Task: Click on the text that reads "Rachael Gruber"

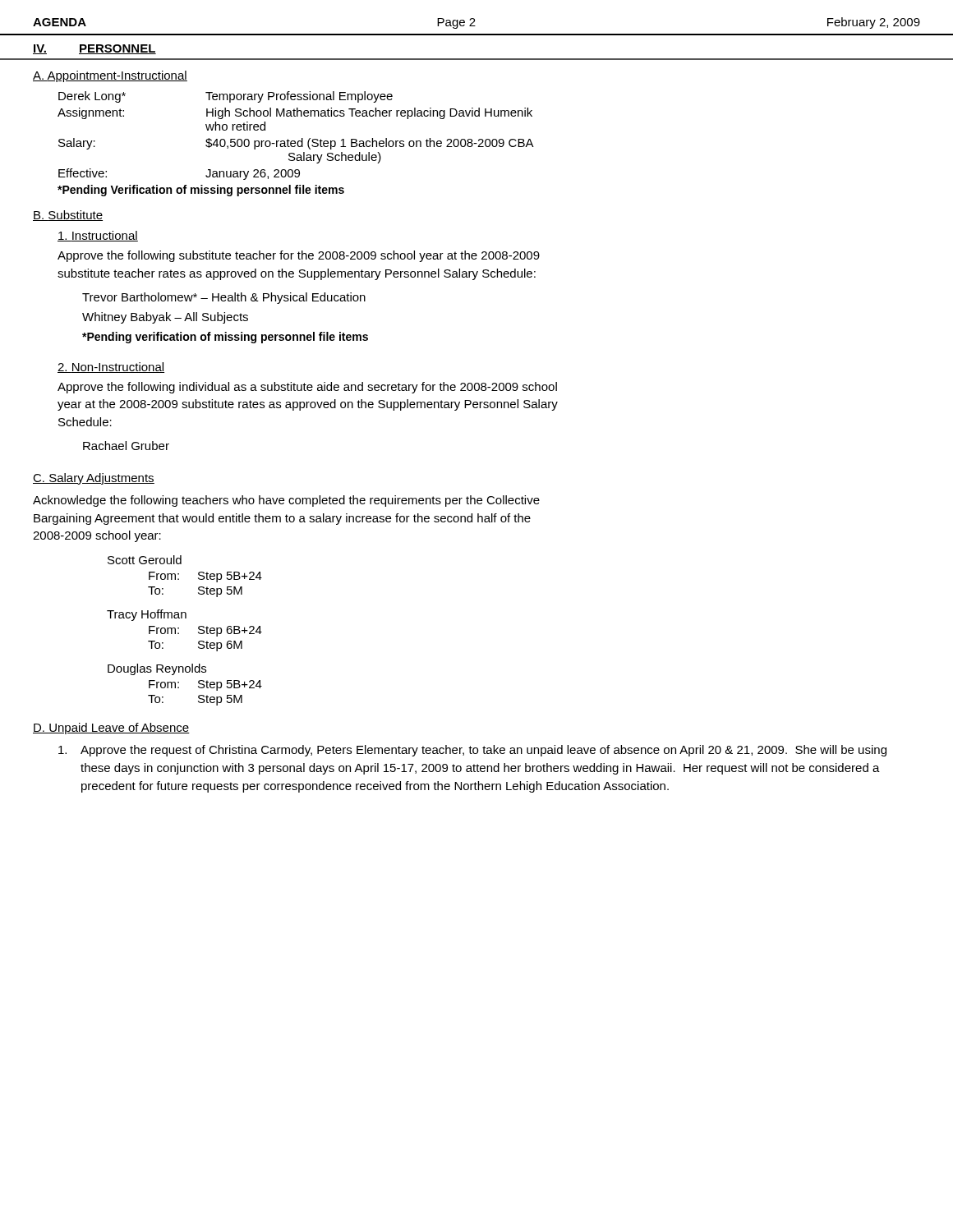Action: point(126,445)
